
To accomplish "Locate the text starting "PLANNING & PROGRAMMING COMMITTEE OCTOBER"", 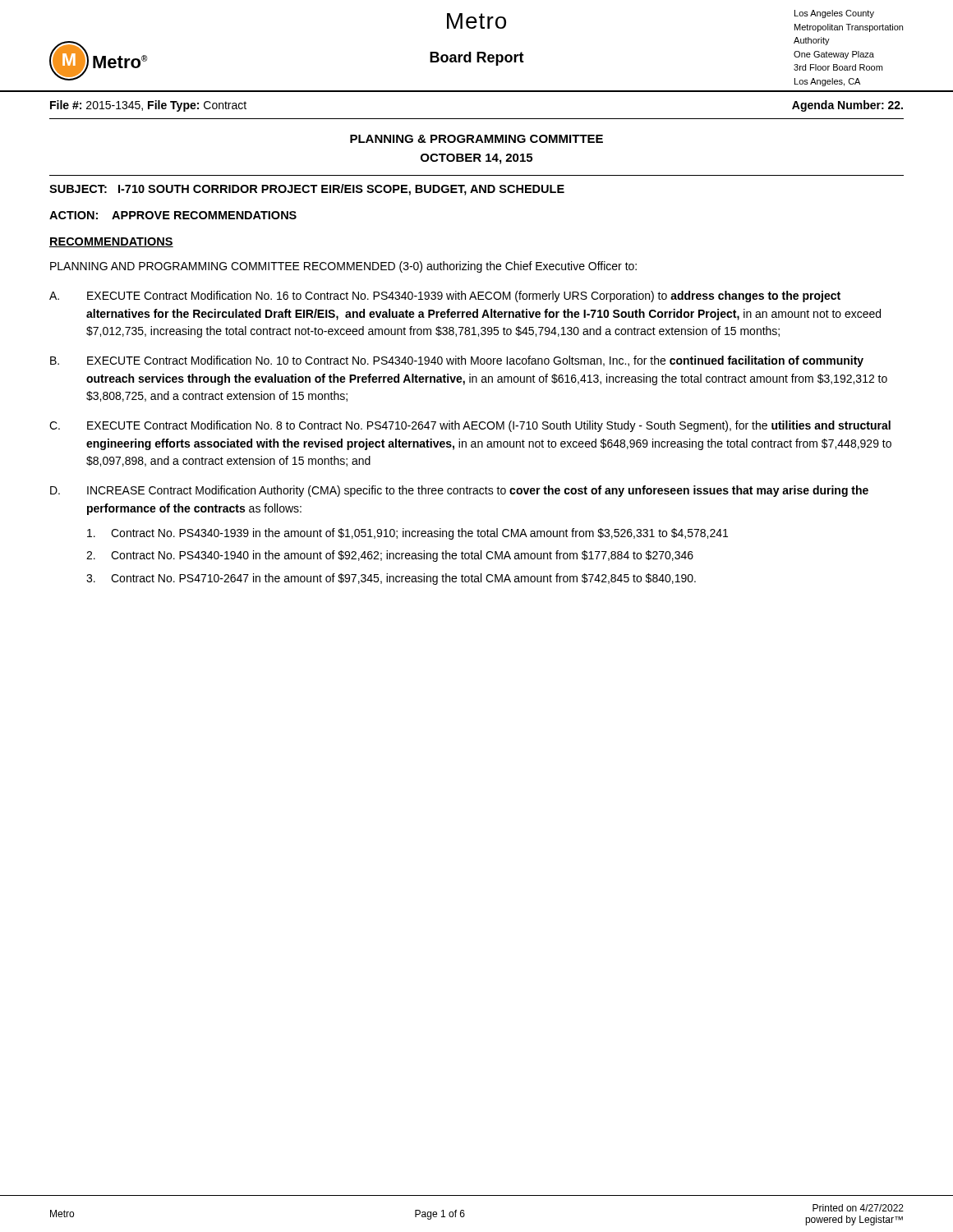I will 476,148.
